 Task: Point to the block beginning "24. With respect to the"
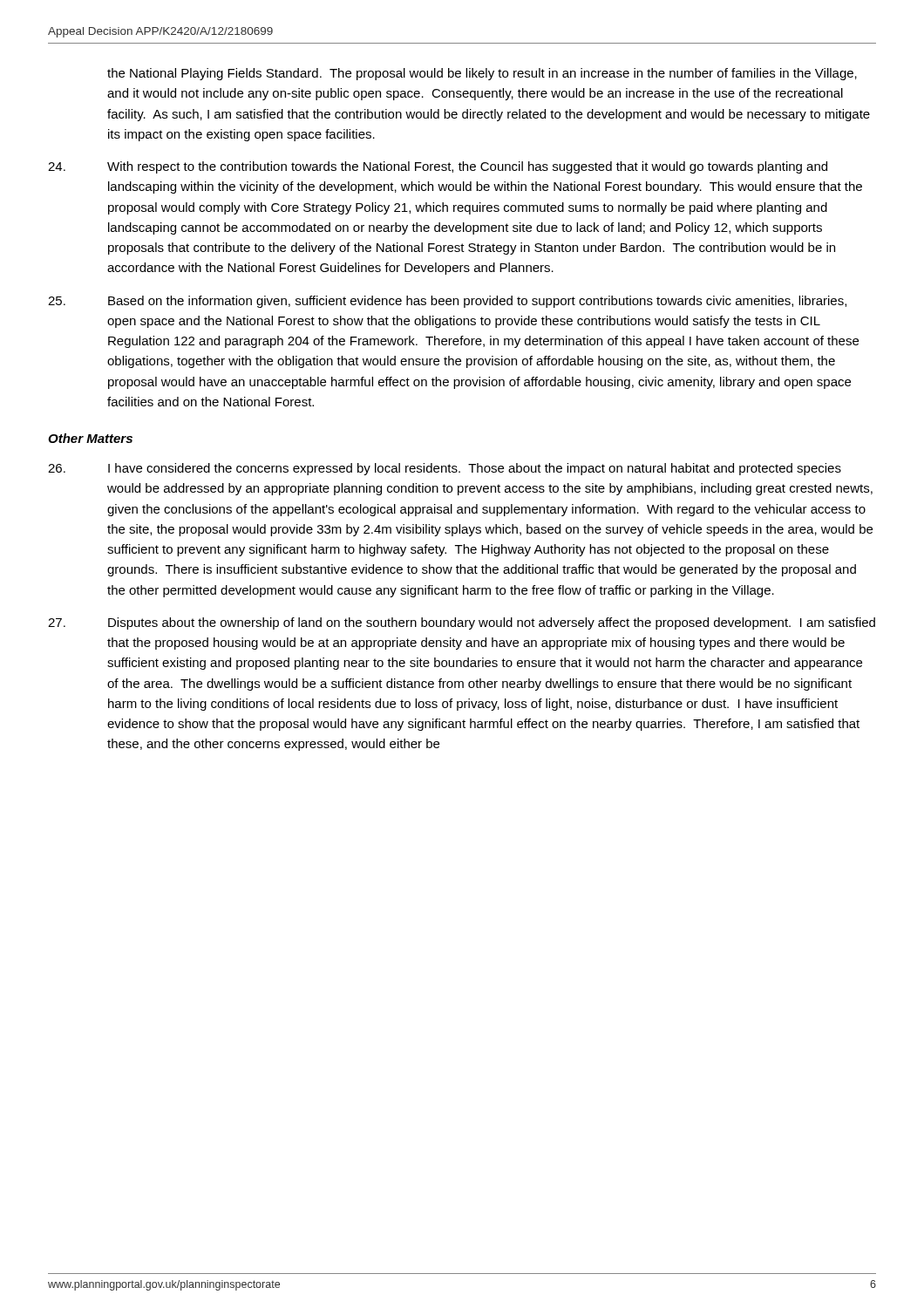pyautogui.click(x=462, y=217)
